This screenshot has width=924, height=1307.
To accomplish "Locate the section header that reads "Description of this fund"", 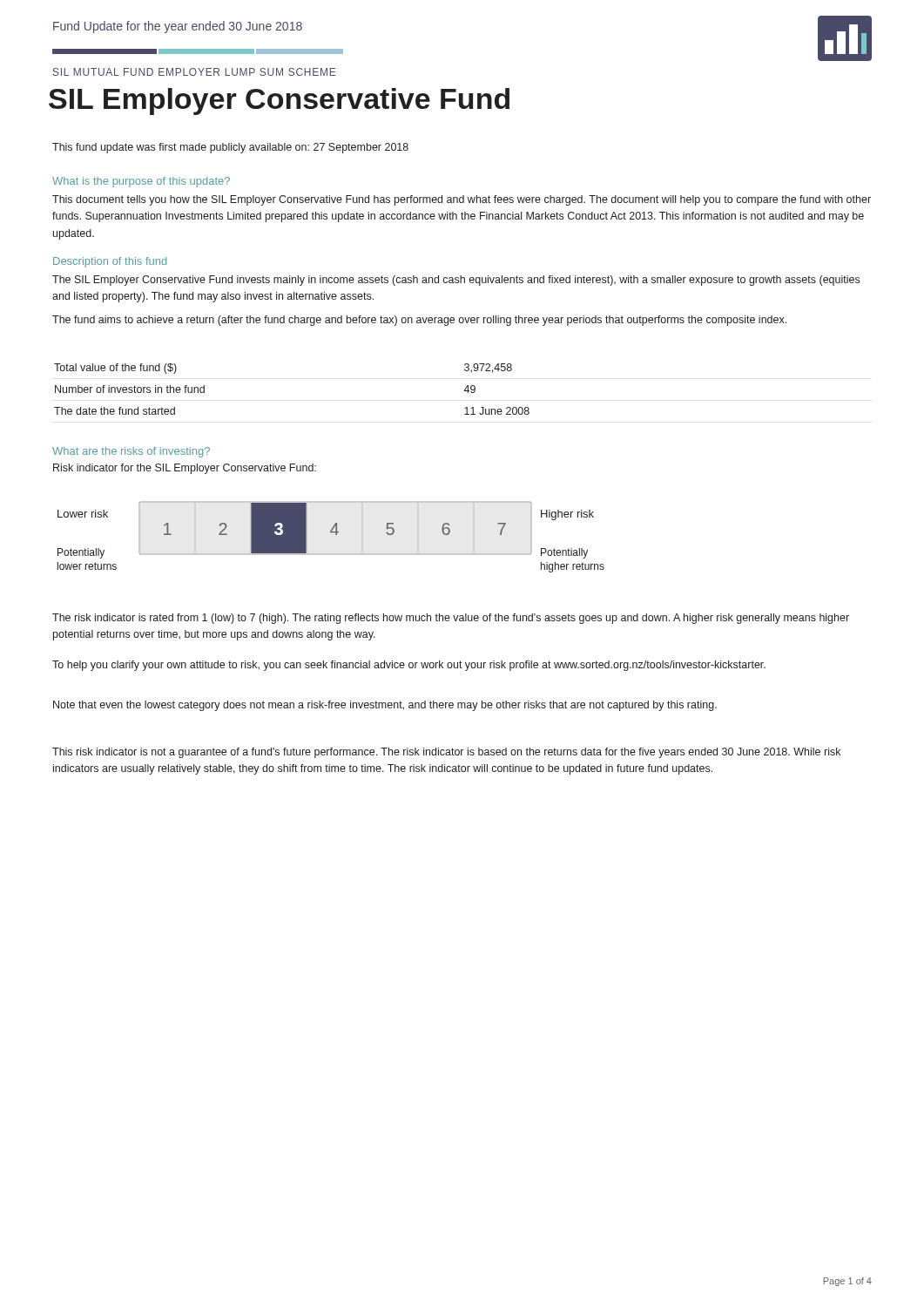I will pos(110,261).
